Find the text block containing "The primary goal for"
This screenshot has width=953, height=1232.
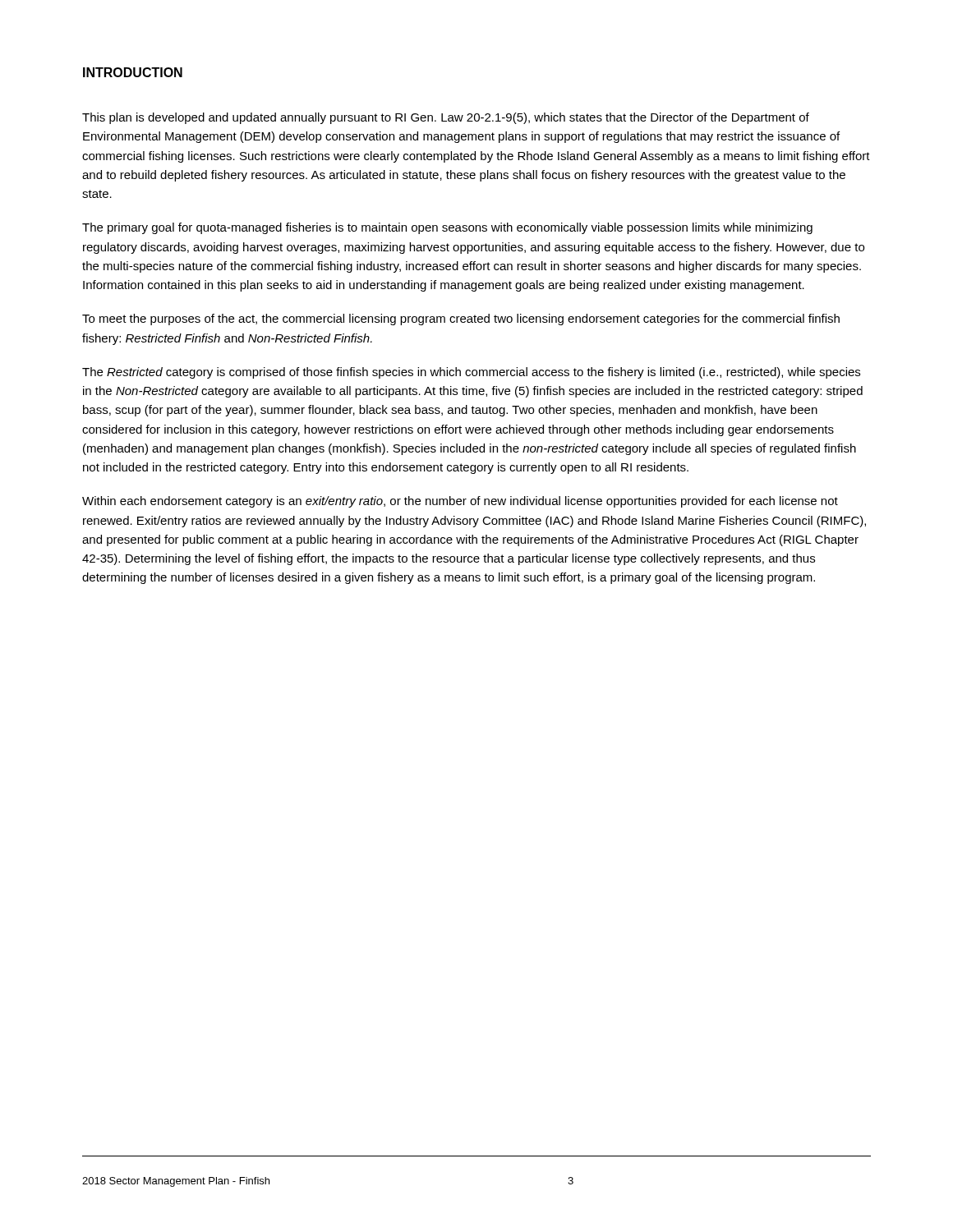(x=476, y=256)
